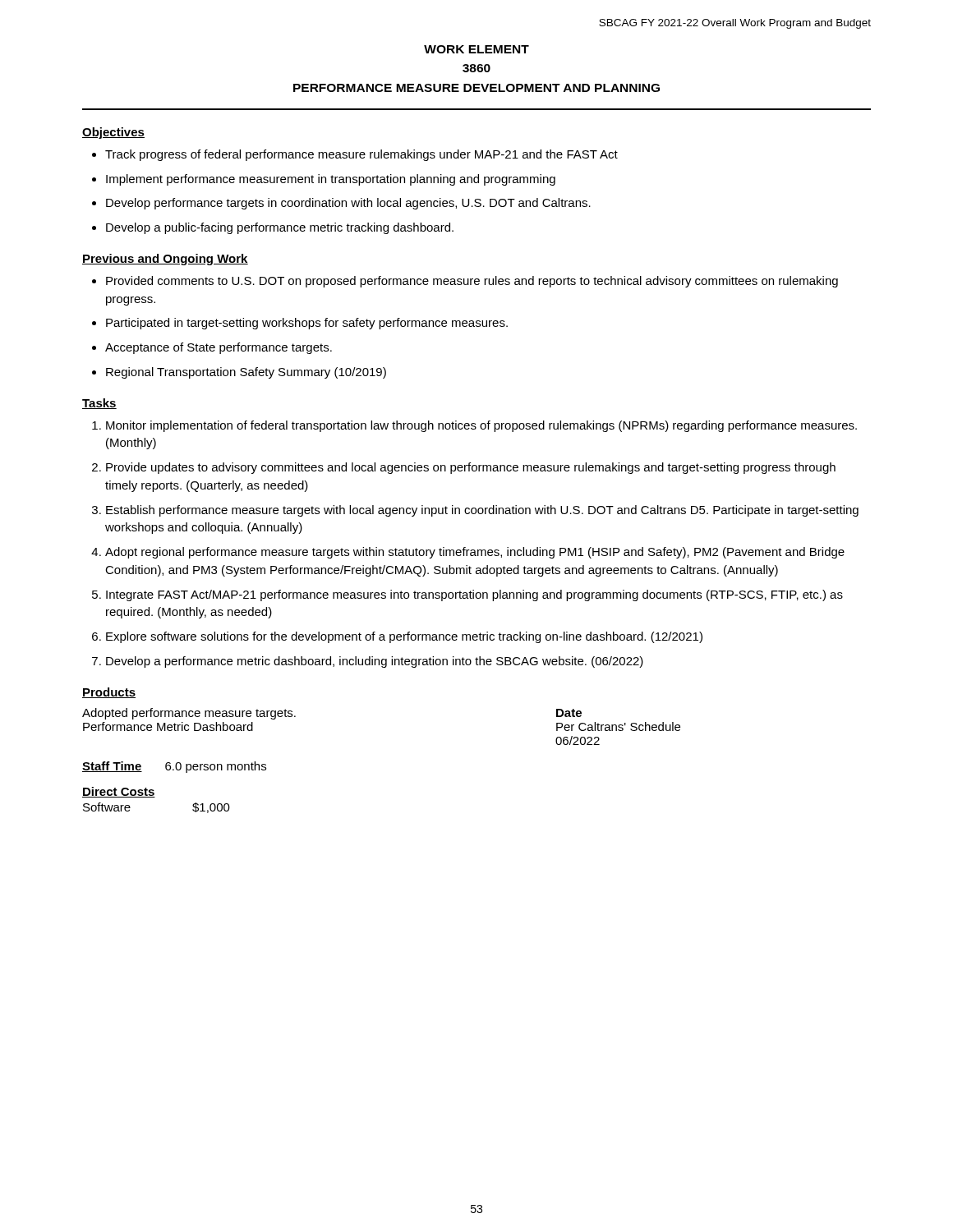This screenshot has height=1232, width=953.
Task: Click on the text that says "Adopted performance measure targets. Performance Metric Dashboard"
Action: [189, 719]
